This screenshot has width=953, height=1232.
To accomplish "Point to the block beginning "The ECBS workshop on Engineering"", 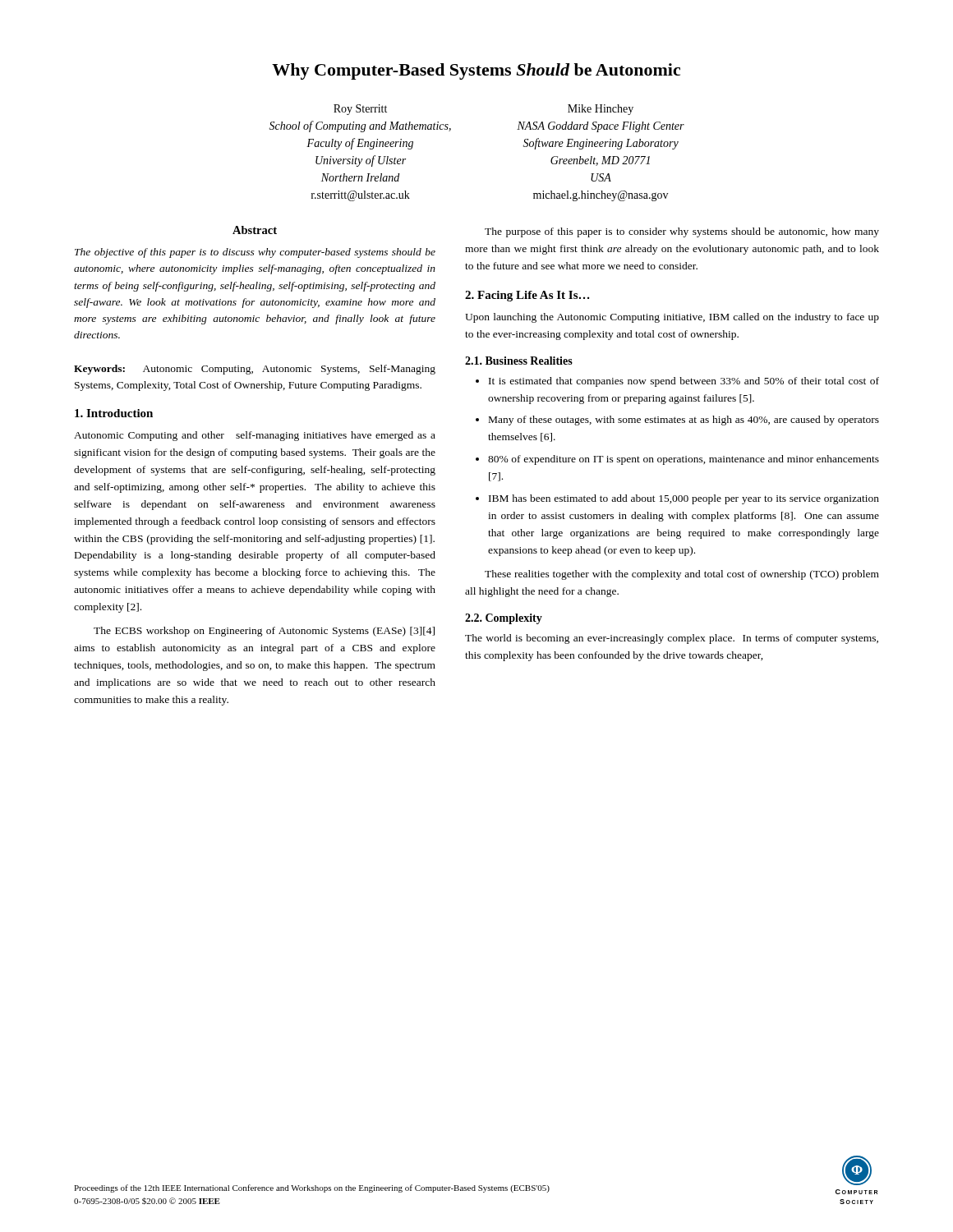I will point(255,665).
